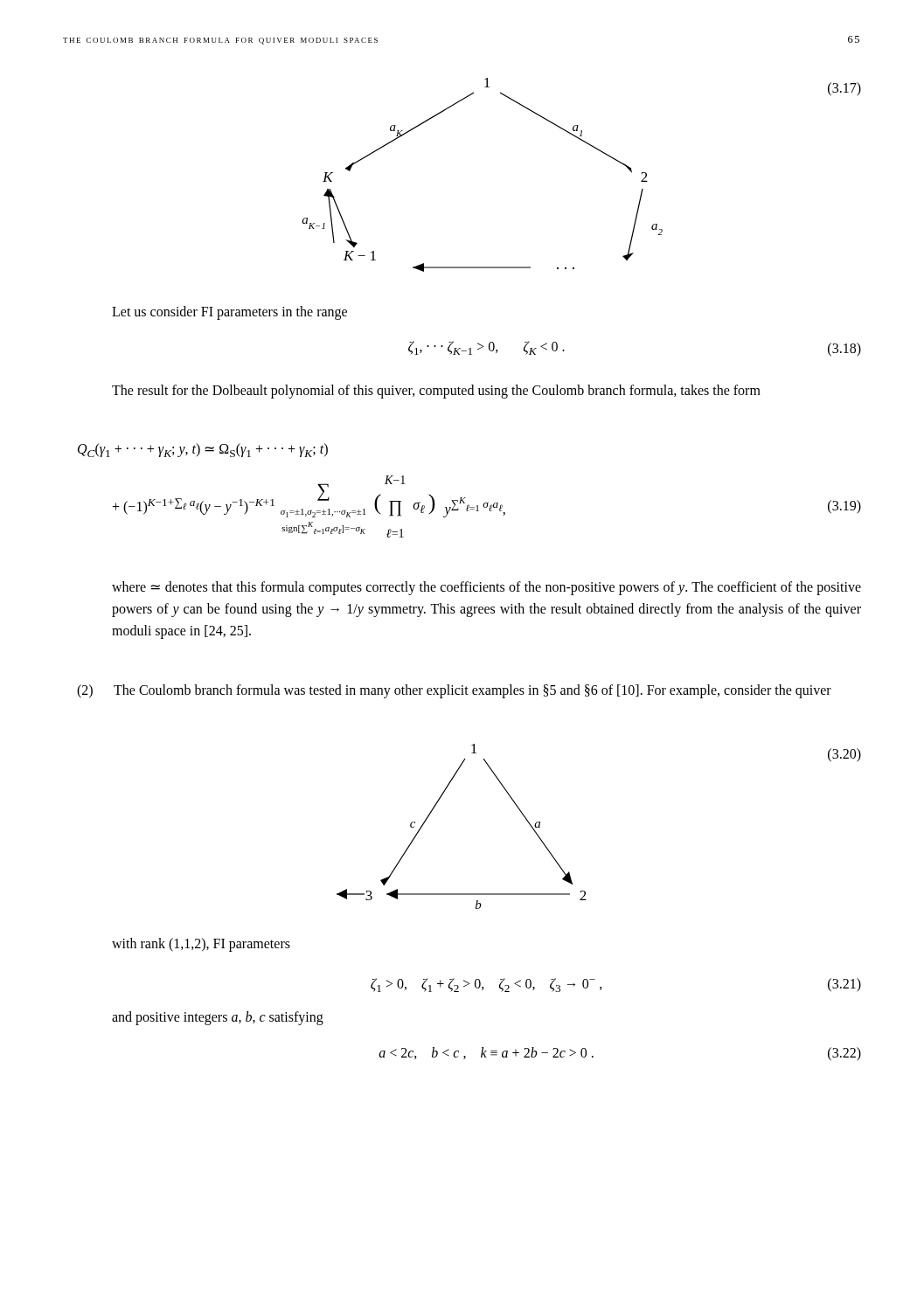924x1311 pixels.
Task: Find the block on this page that starts "Let us consider FI parameters in the"
Action: [x=230, y=312]
